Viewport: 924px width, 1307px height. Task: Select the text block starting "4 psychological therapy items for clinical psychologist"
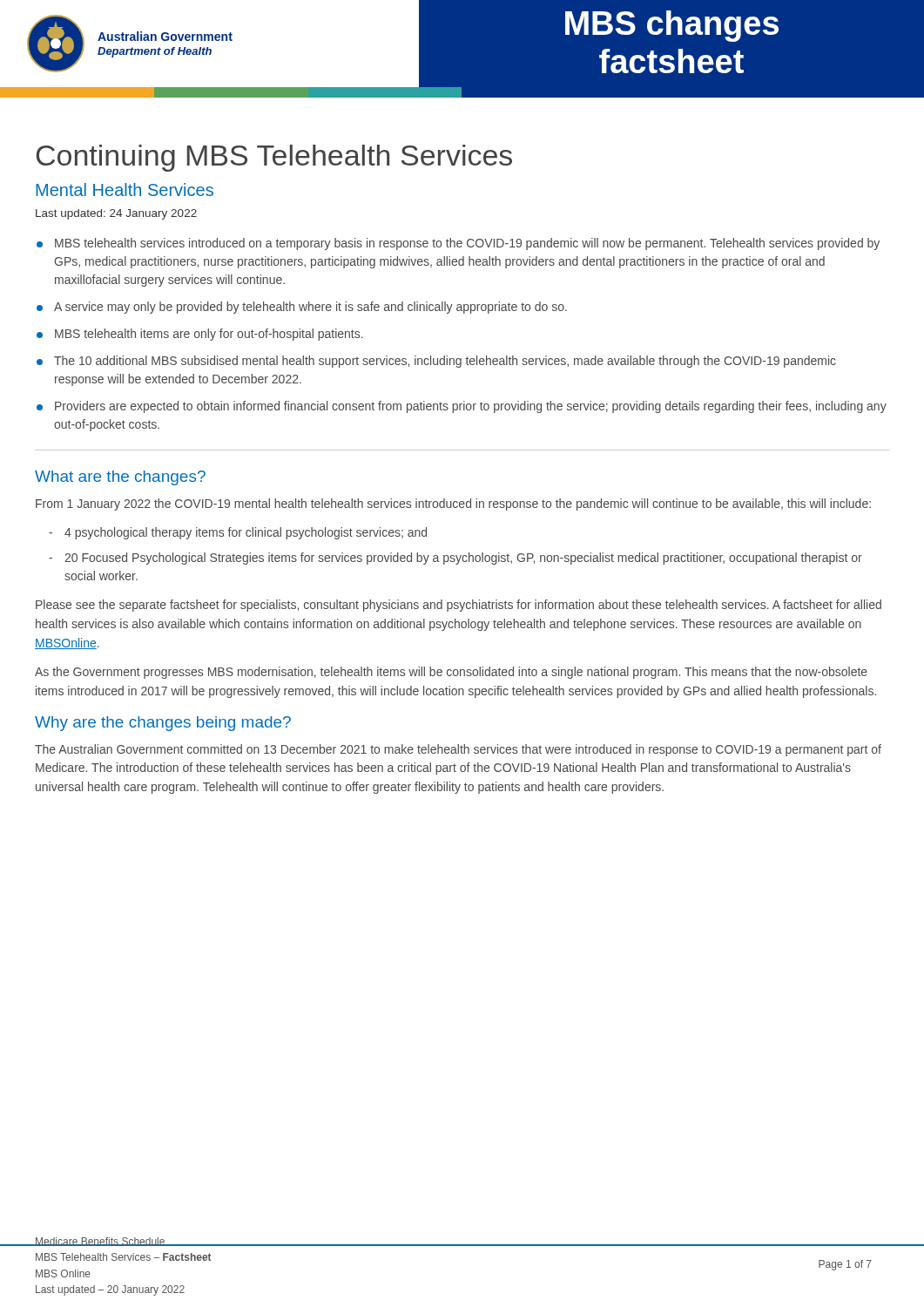[246, 533]
